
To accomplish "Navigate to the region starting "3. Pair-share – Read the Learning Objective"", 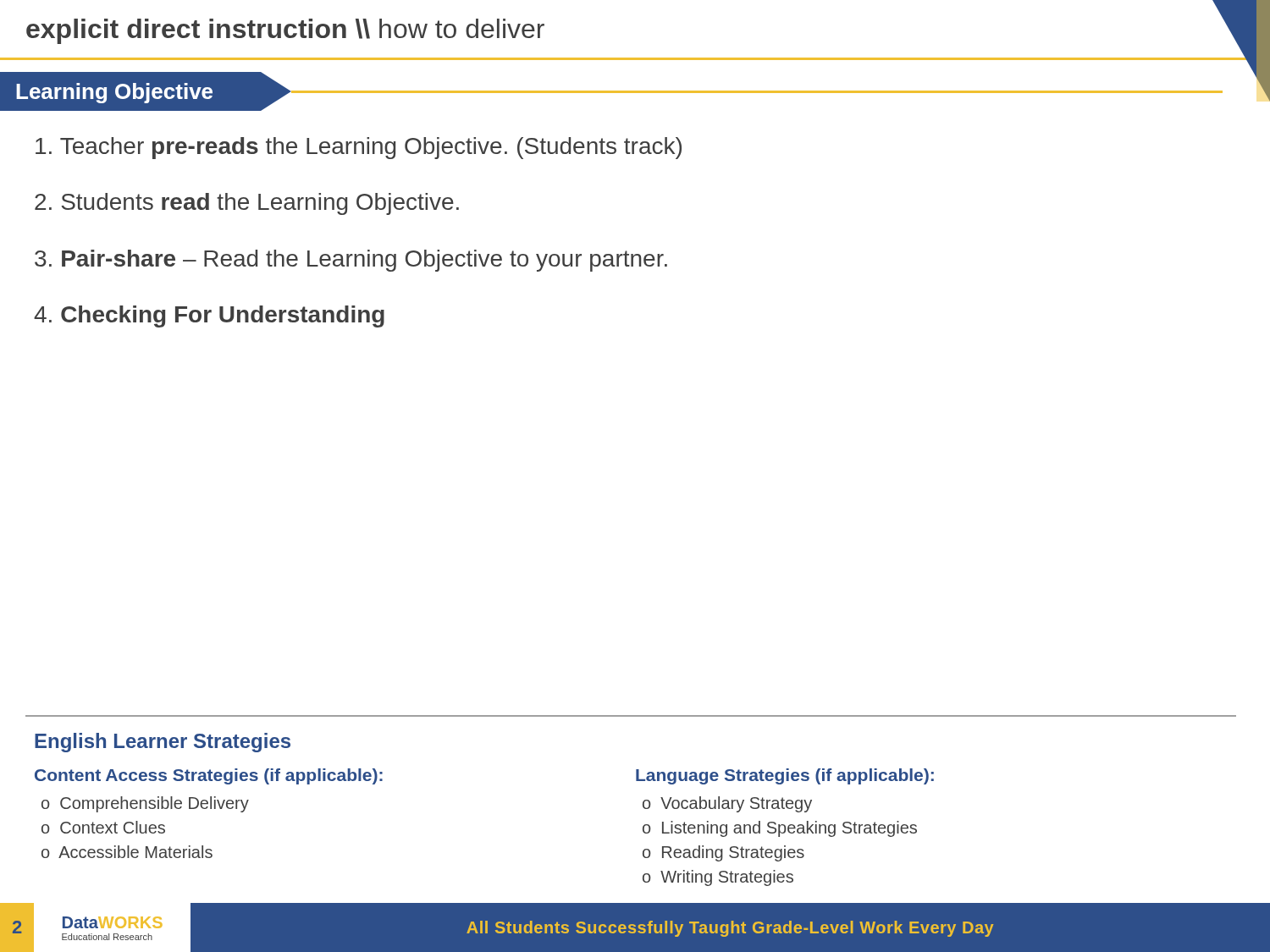I will pos(351,258).
